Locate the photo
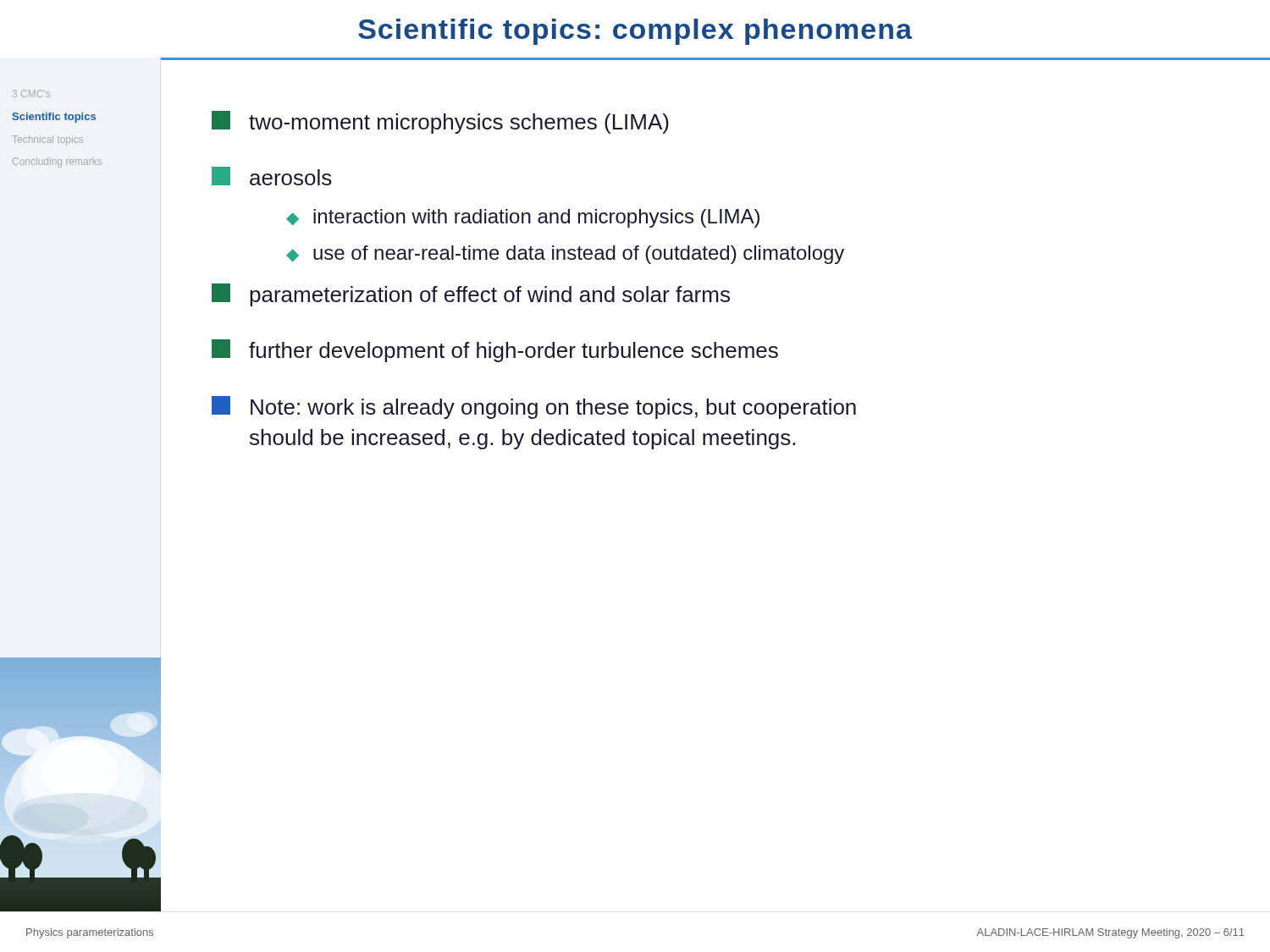The width and height of the screenshot is (1270, 952). 80,784
